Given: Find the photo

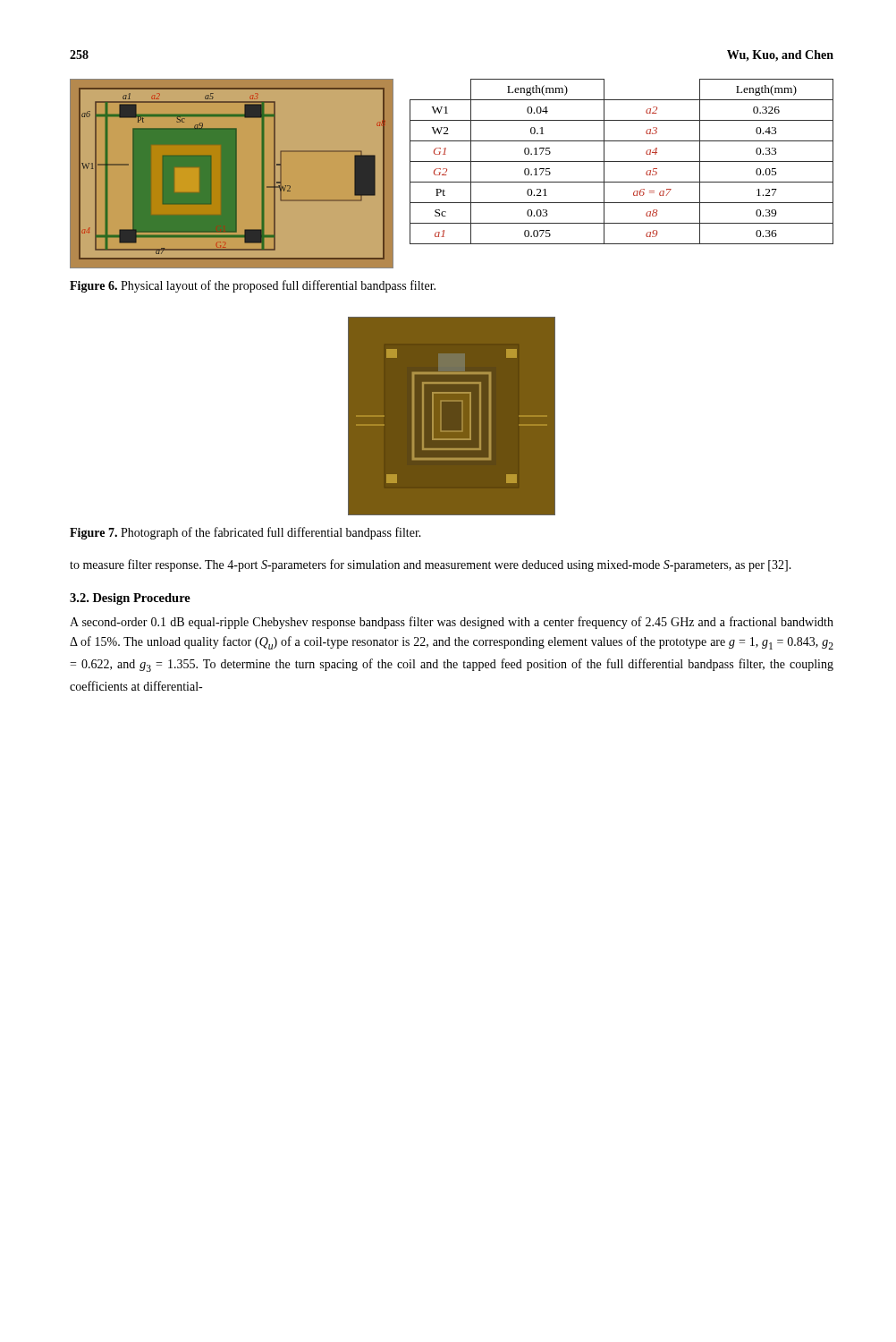Looking at the screenshot, I should (x=452, y=416).
